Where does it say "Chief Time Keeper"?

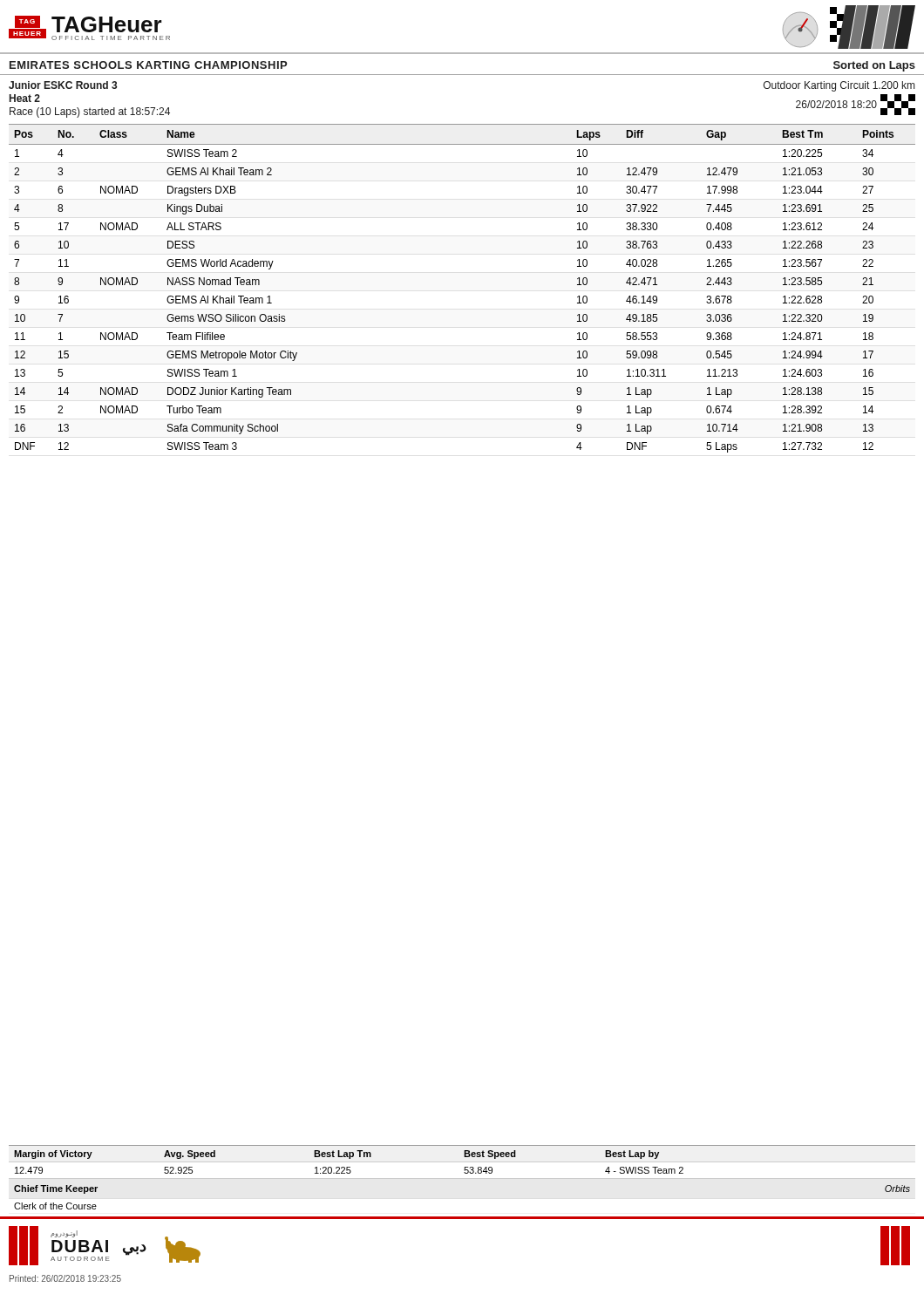click(x=56, y=1189)
